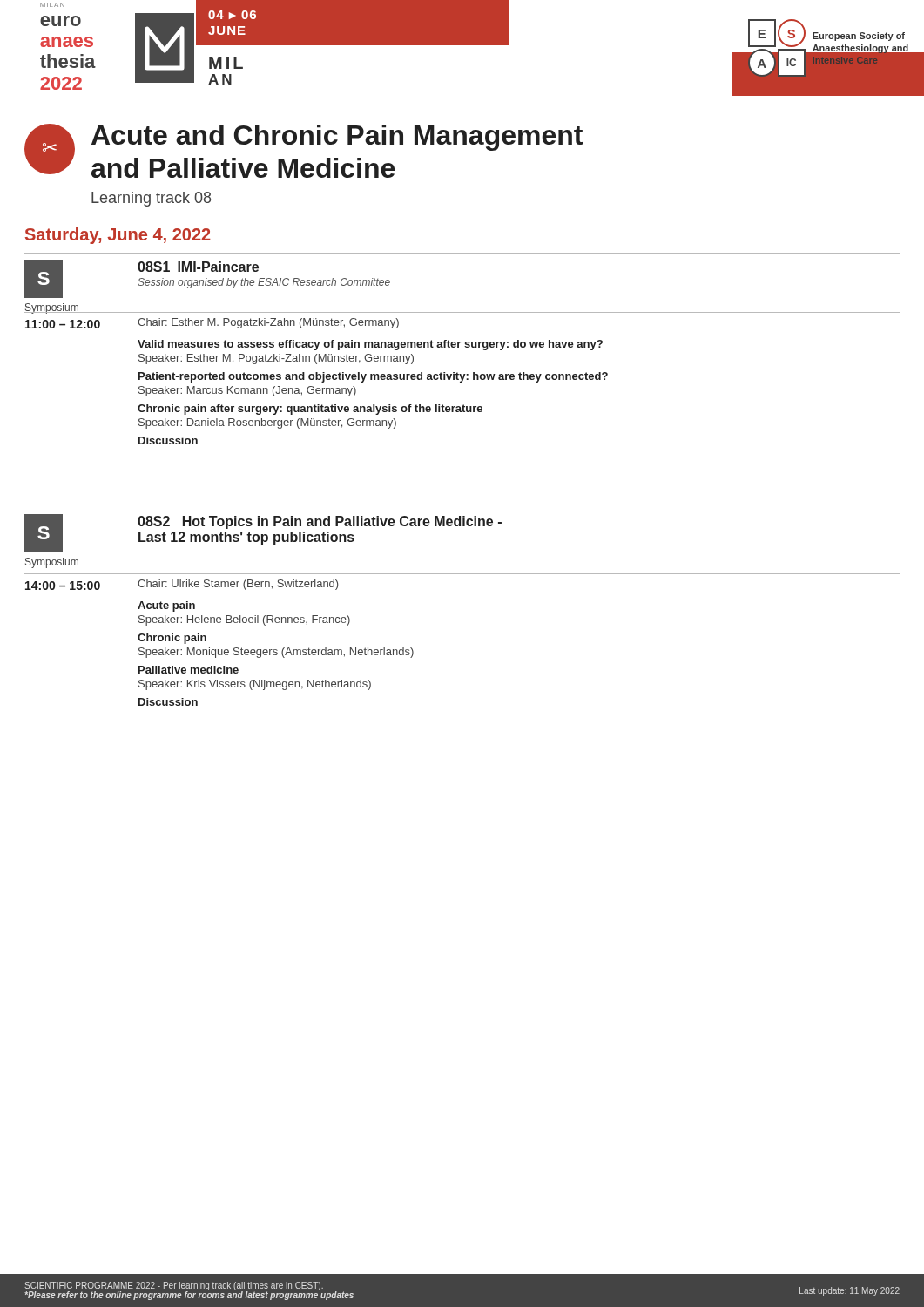Point to the block starting "11:00 – 12:00 Chair: Esther M. Pogatzki-Zahn (Münster,"
The image size is (924, 1307).
point(462,381)
